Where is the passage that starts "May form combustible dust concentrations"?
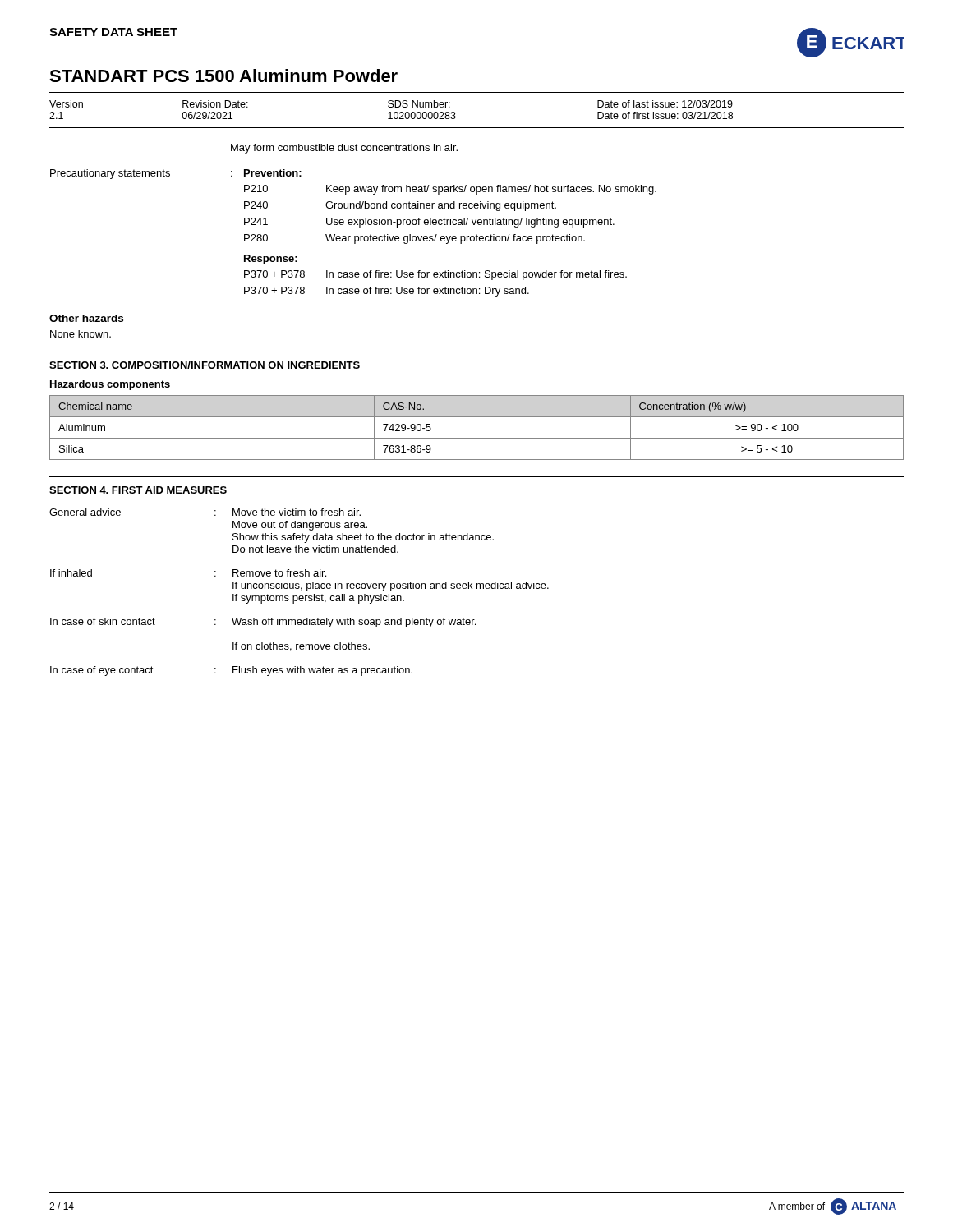Screen dimensions: 1232x953 [344, 147]
